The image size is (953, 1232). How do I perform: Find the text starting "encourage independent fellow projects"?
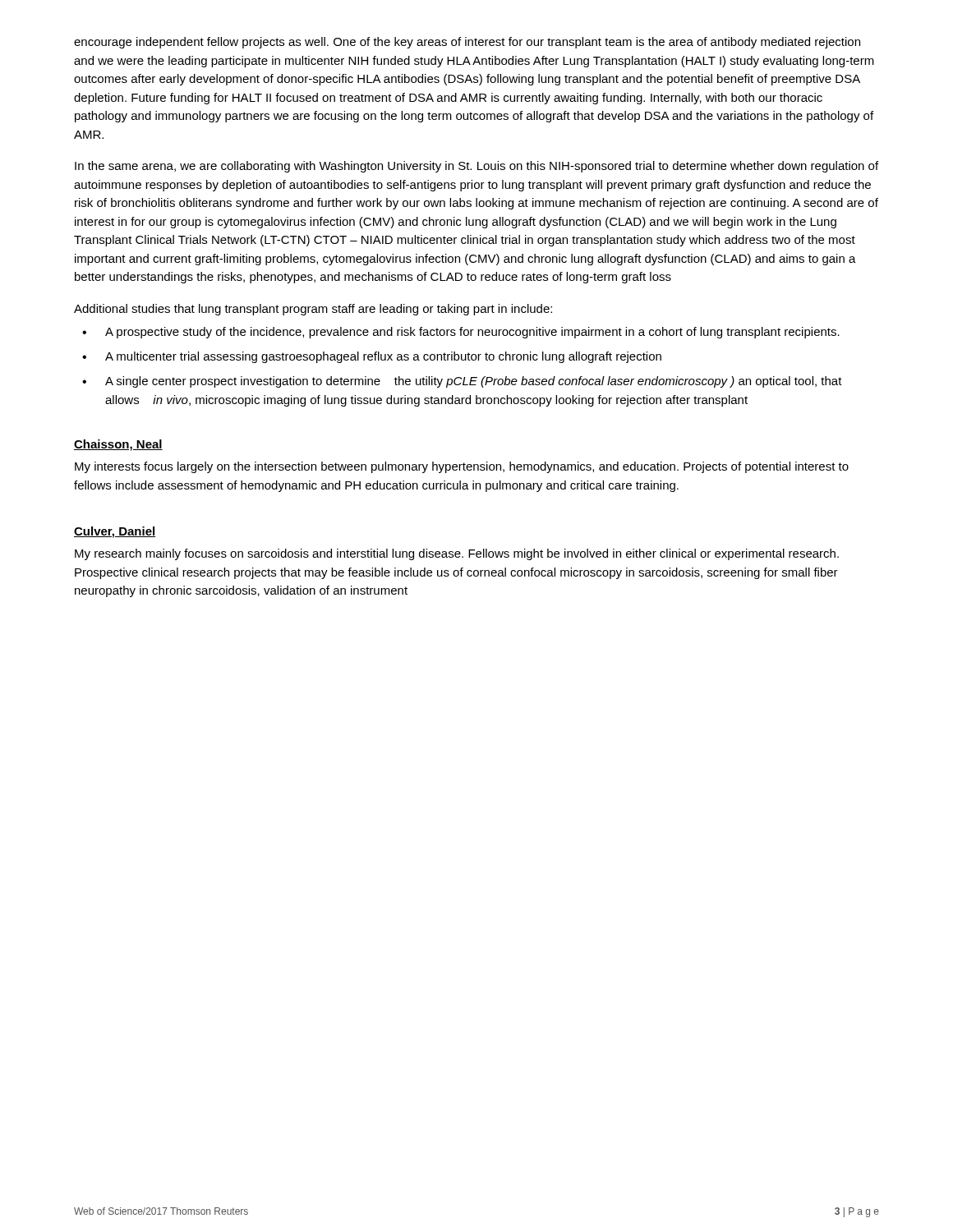coord(474,88)
